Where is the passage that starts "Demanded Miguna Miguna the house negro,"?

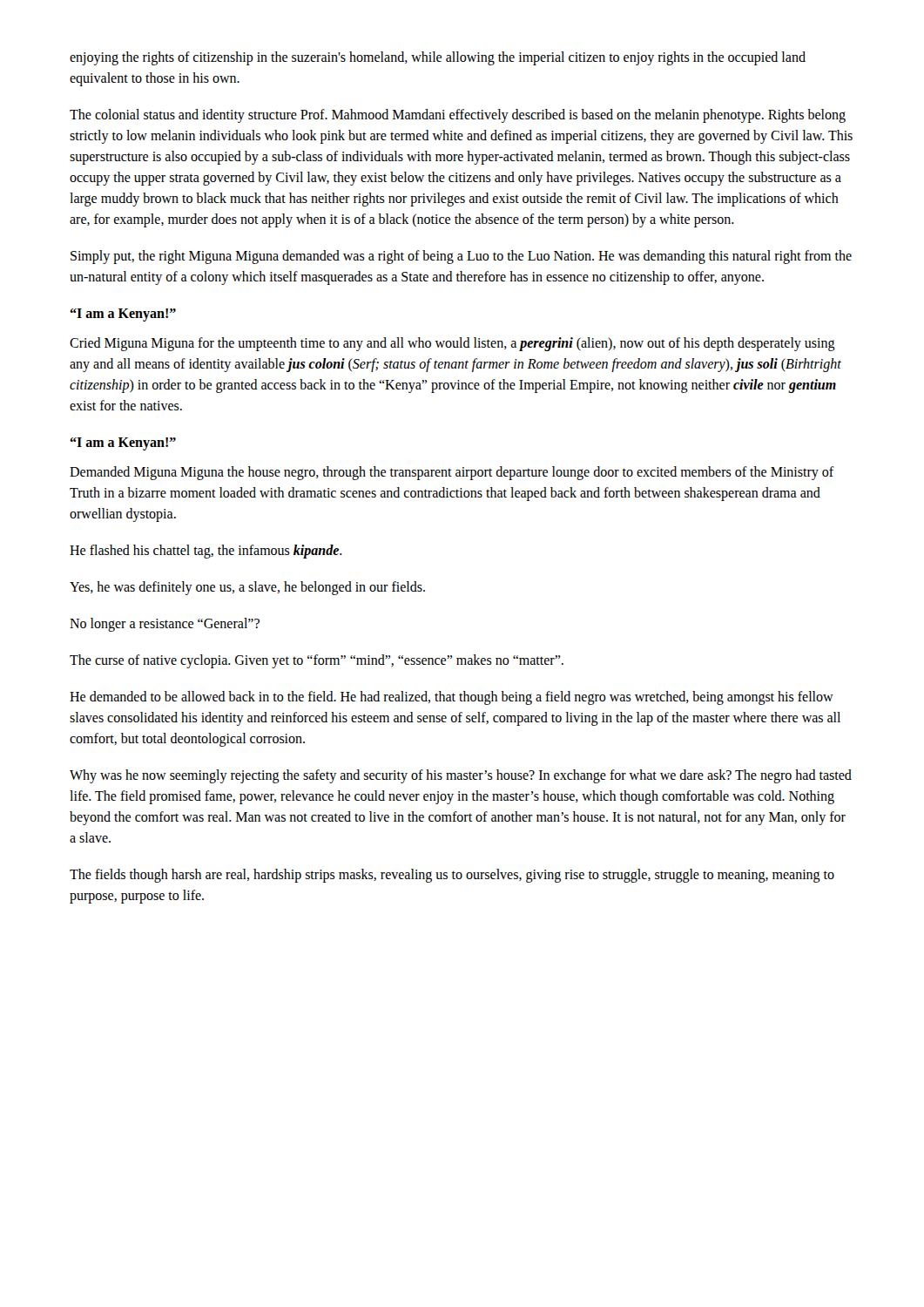click(x=452, y=493)
